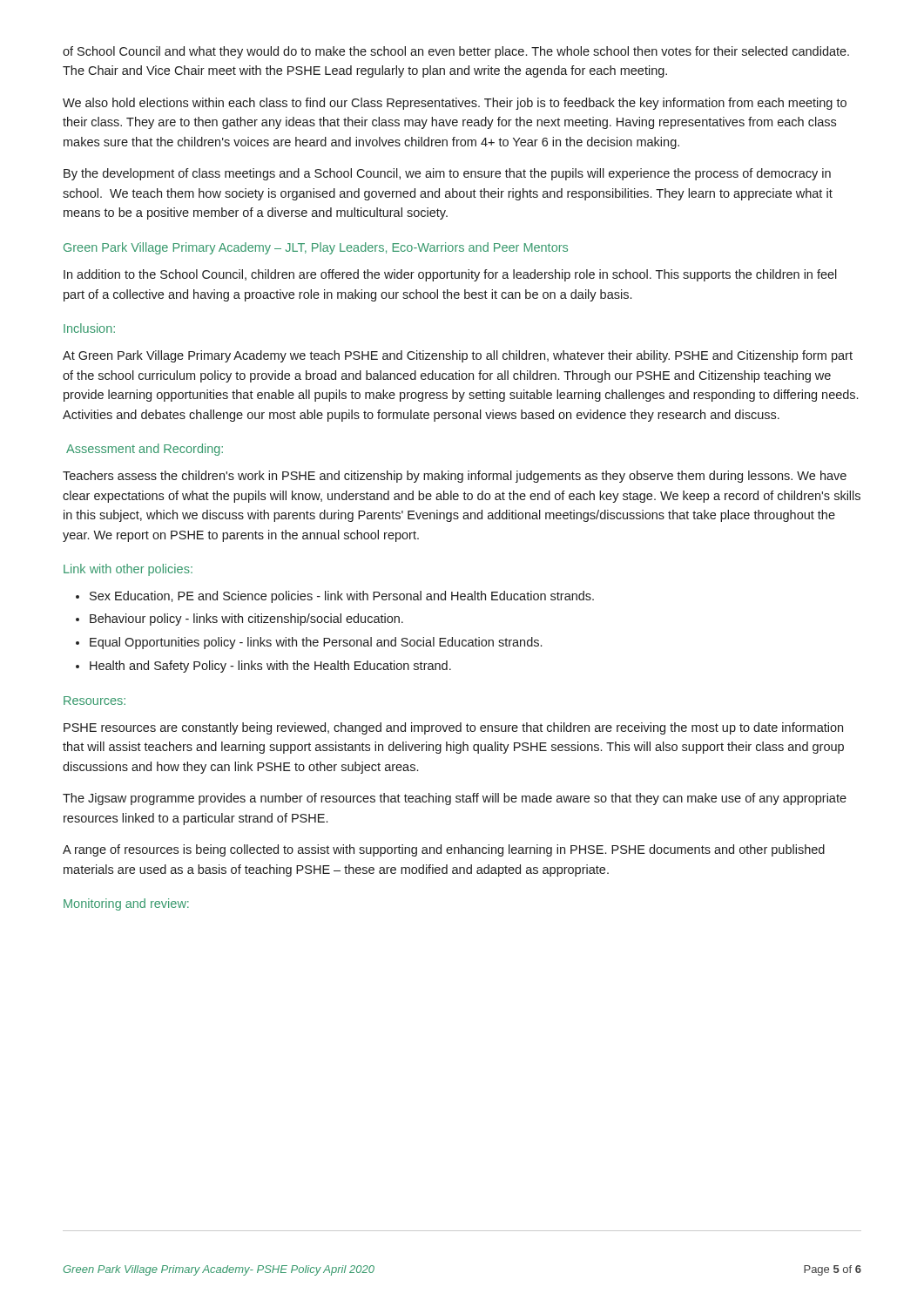Point to the text starting "We also hold elections within each class"

[x=455, y=122]
